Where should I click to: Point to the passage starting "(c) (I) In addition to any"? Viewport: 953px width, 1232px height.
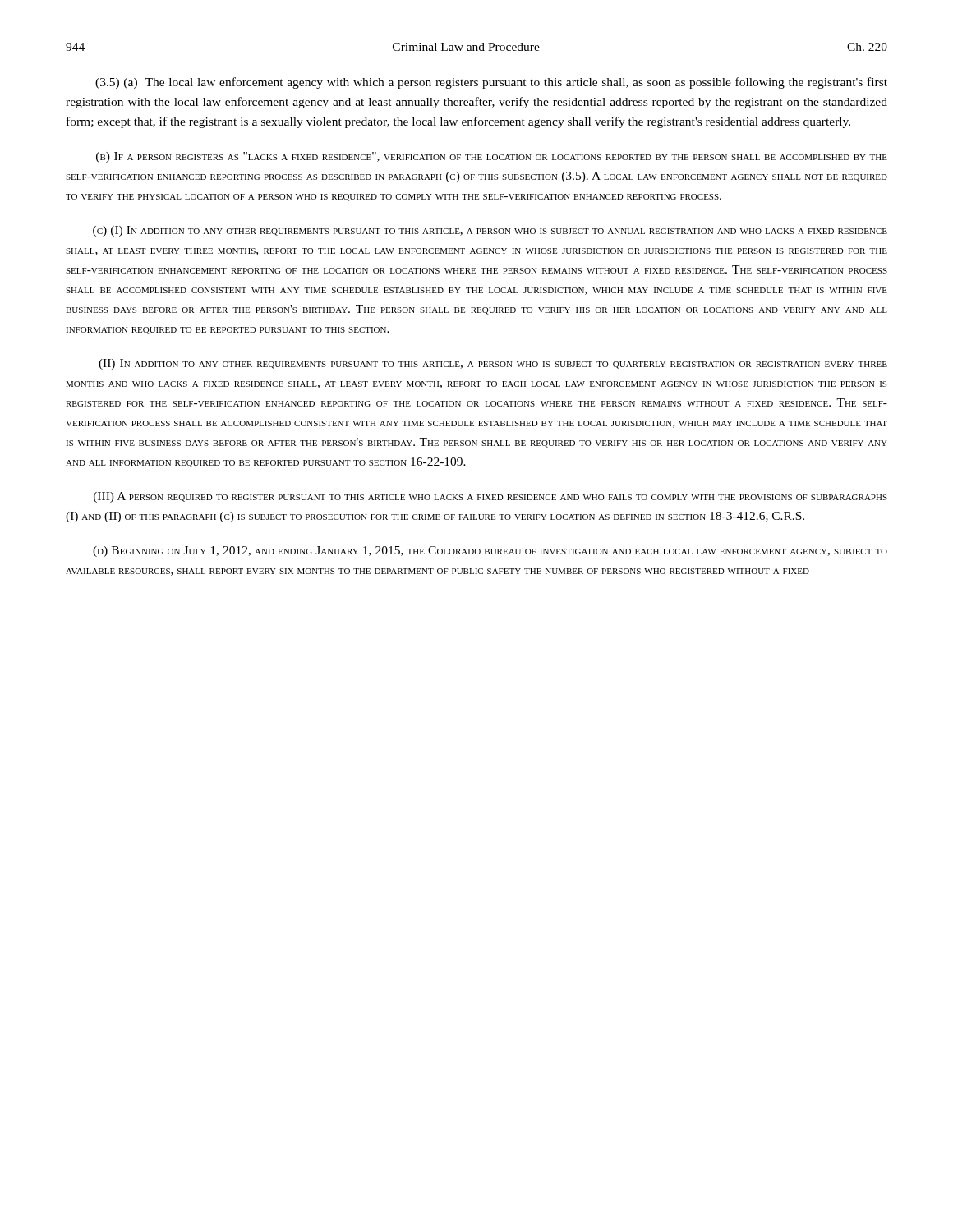tap(476, 279)
